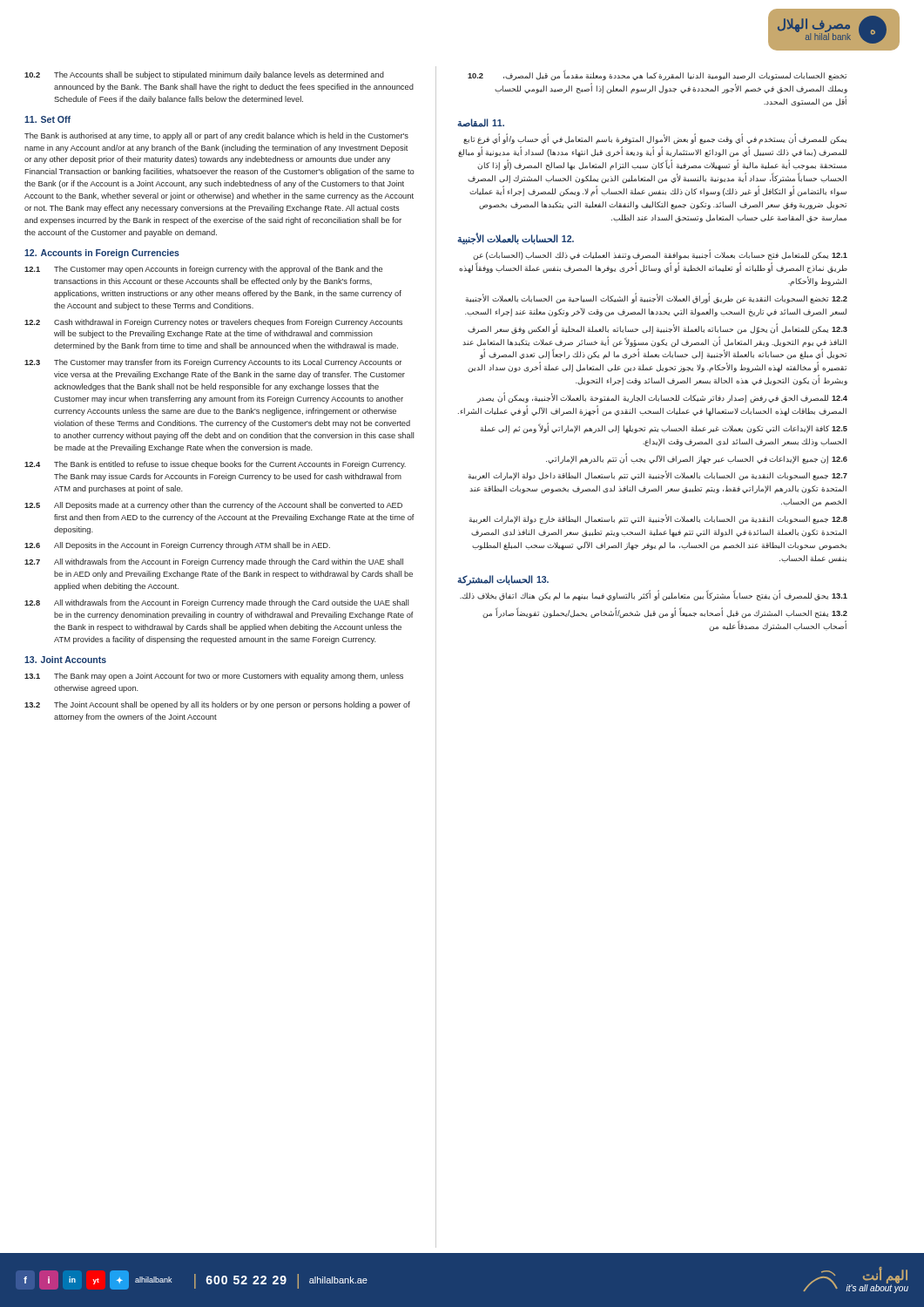Select the text block starting "12.1 The Customer may"

click(219, 288)
